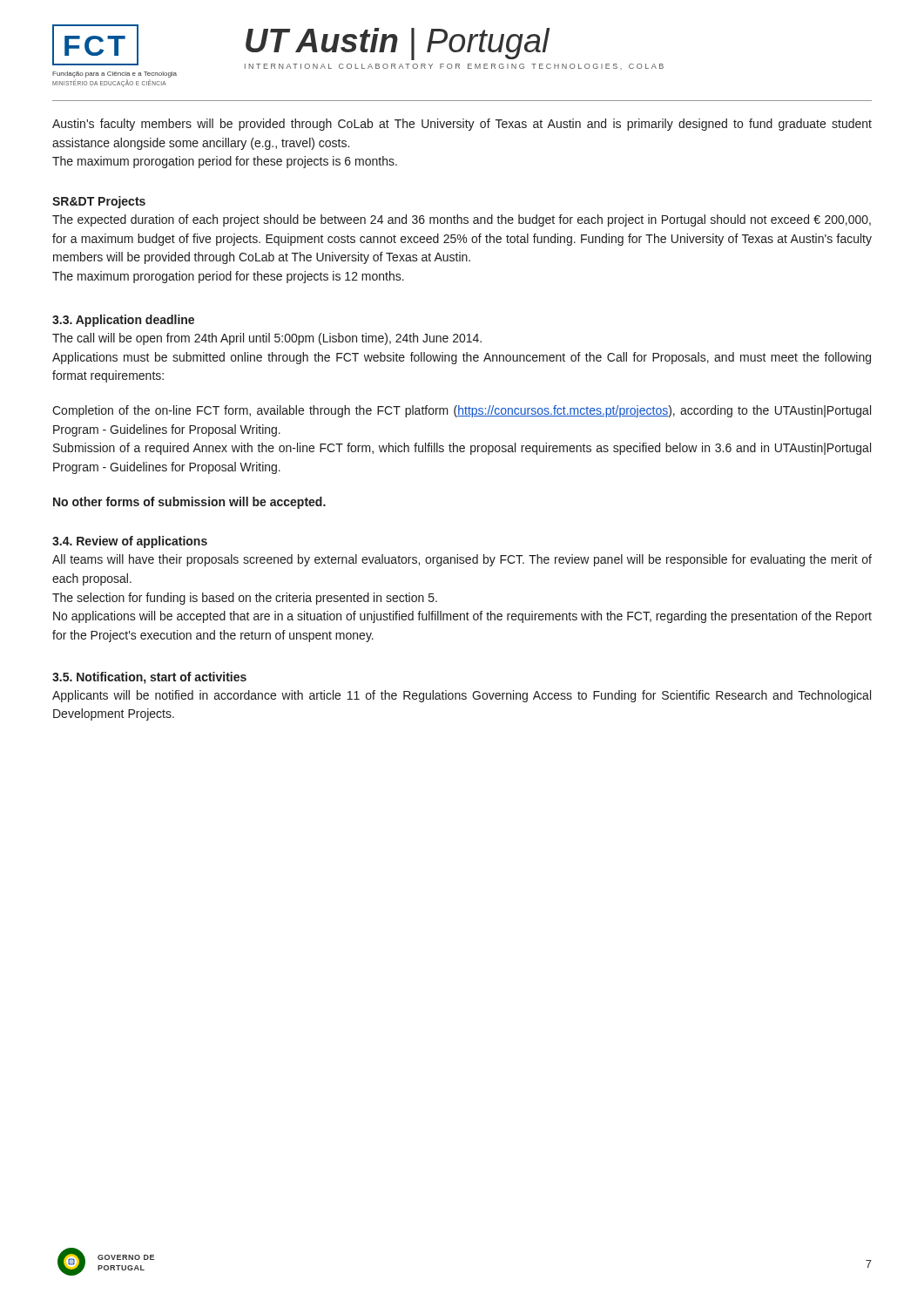This screenshot has width=924, height=1307.
Task: Where is the passage that starts "Austin's faculty members will be provided through"?
Action: click(462, 125)
